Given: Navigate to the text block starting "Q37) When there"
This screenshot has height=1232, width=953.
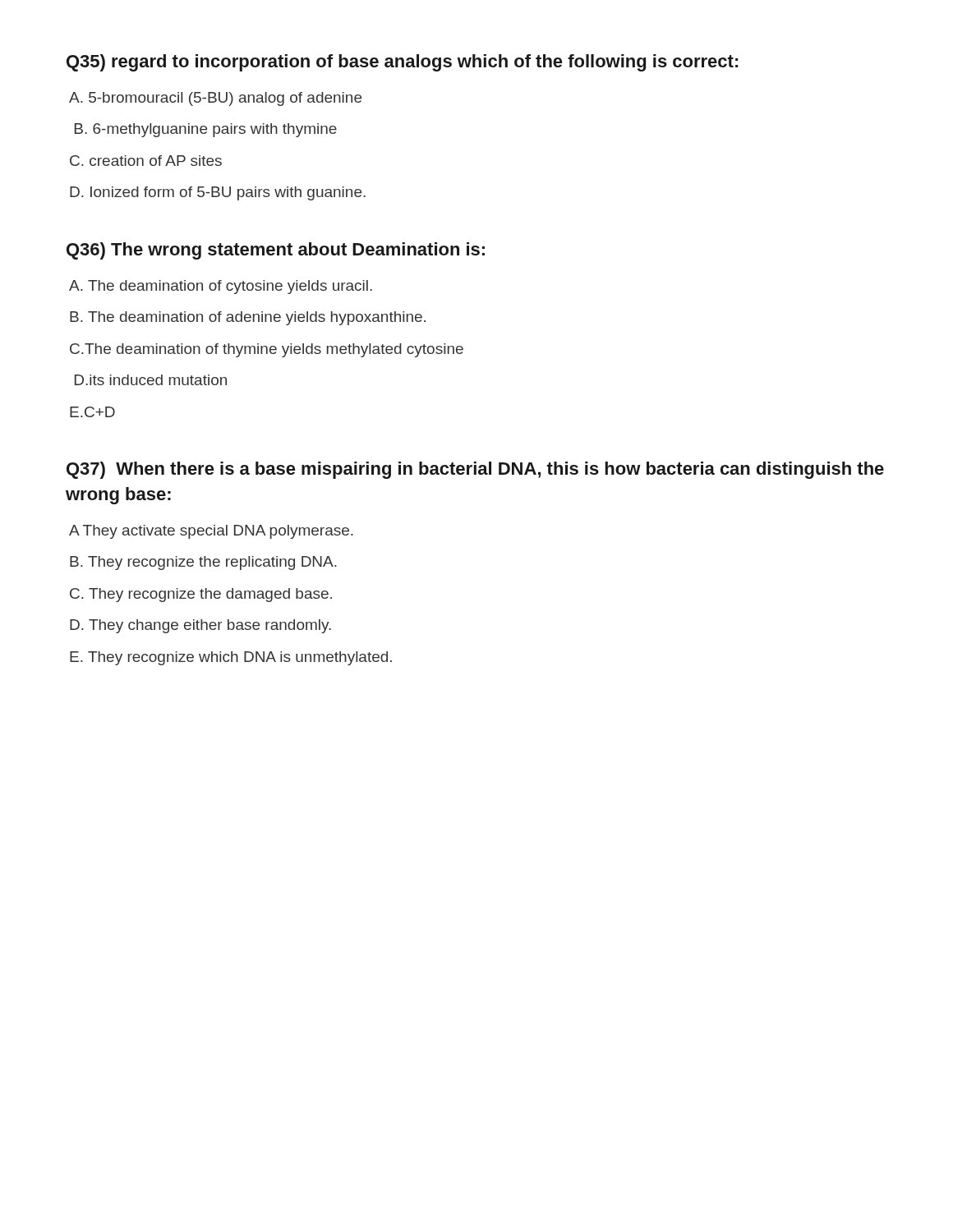Looking at the screenshot, I should click(475, 481).
